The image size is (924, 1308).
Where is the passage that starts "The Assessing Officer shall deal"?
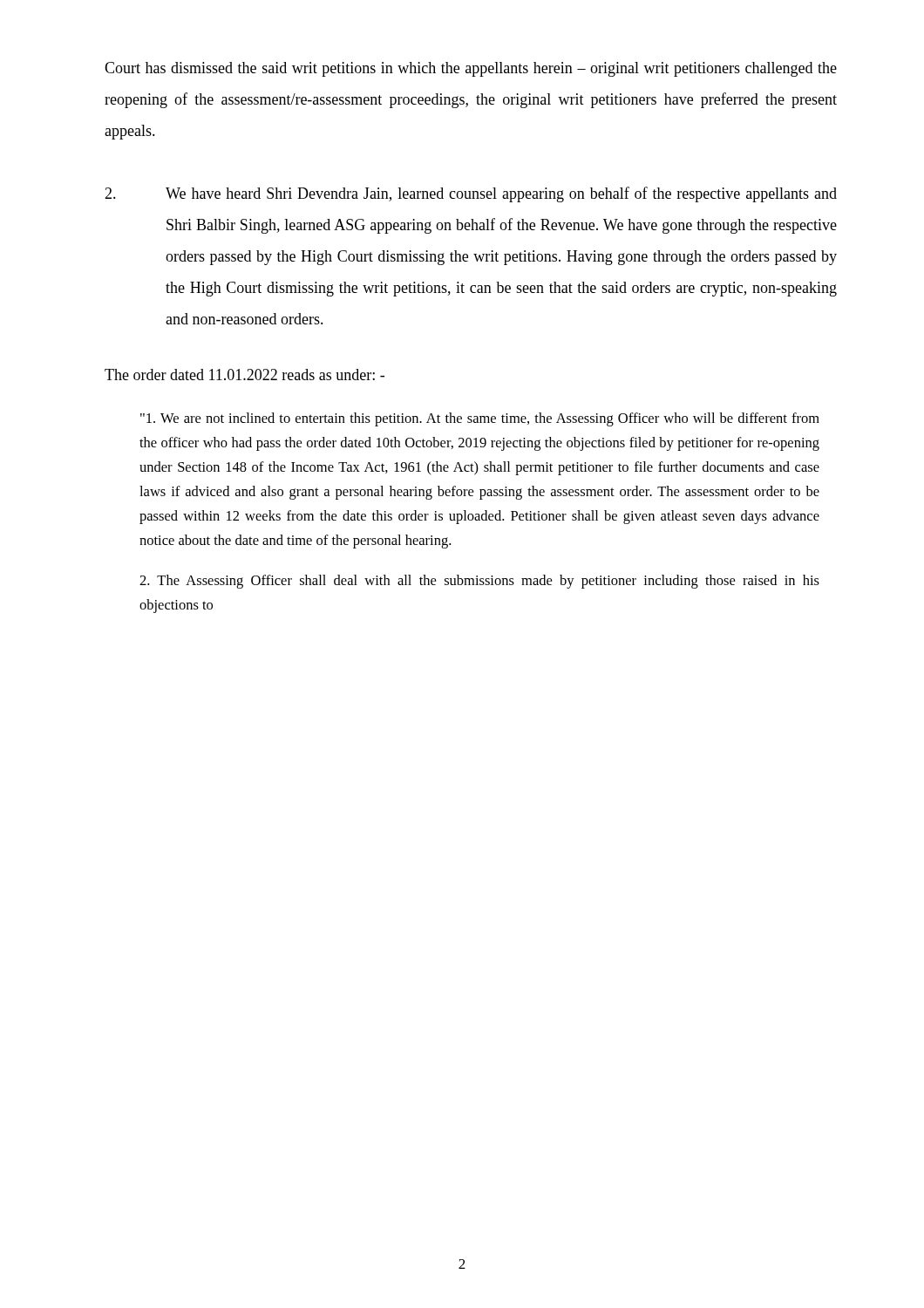[479, 593]
